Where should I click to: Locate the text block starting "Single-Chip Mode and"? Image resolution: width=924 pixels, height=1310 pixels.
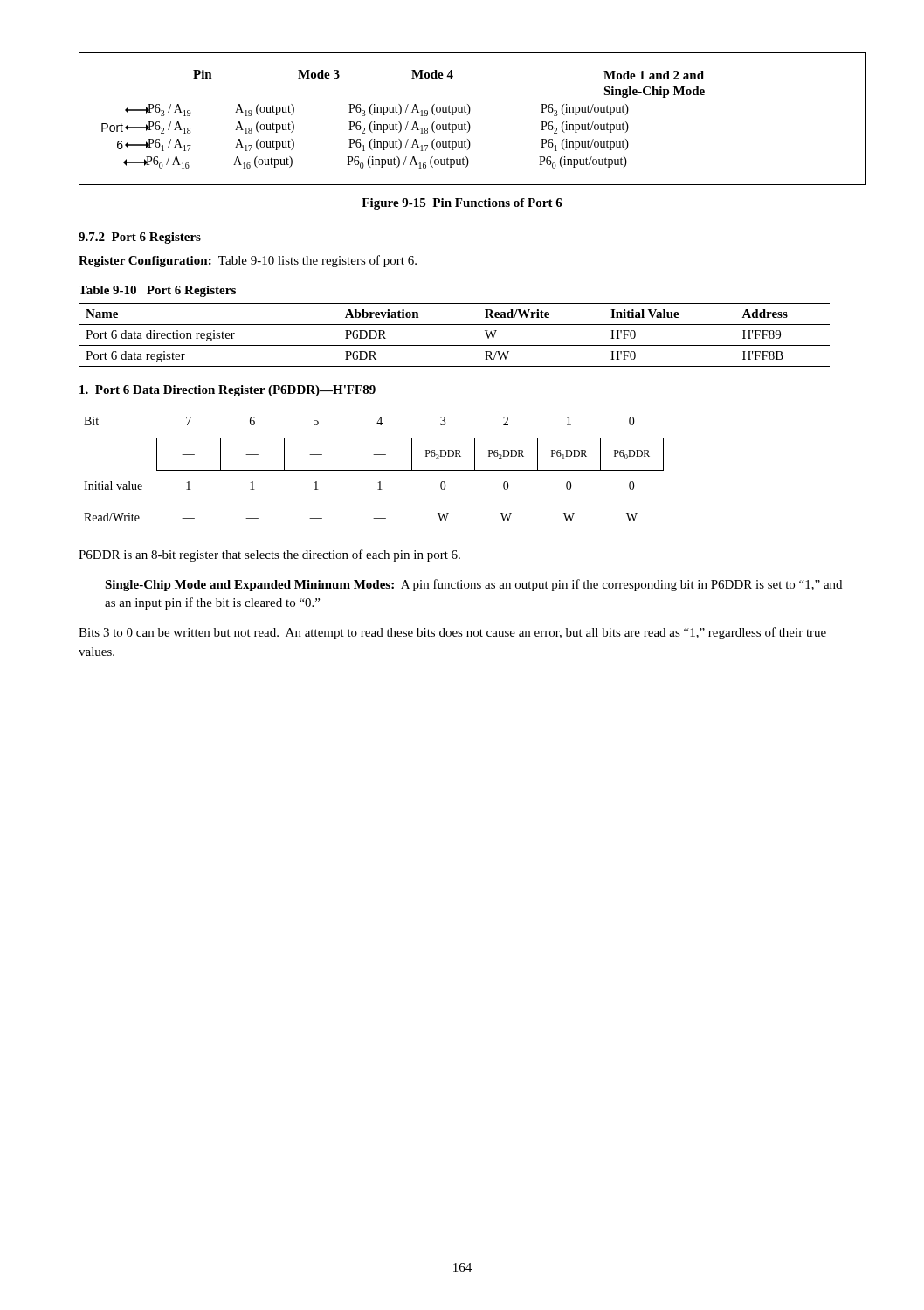point(474,593)
